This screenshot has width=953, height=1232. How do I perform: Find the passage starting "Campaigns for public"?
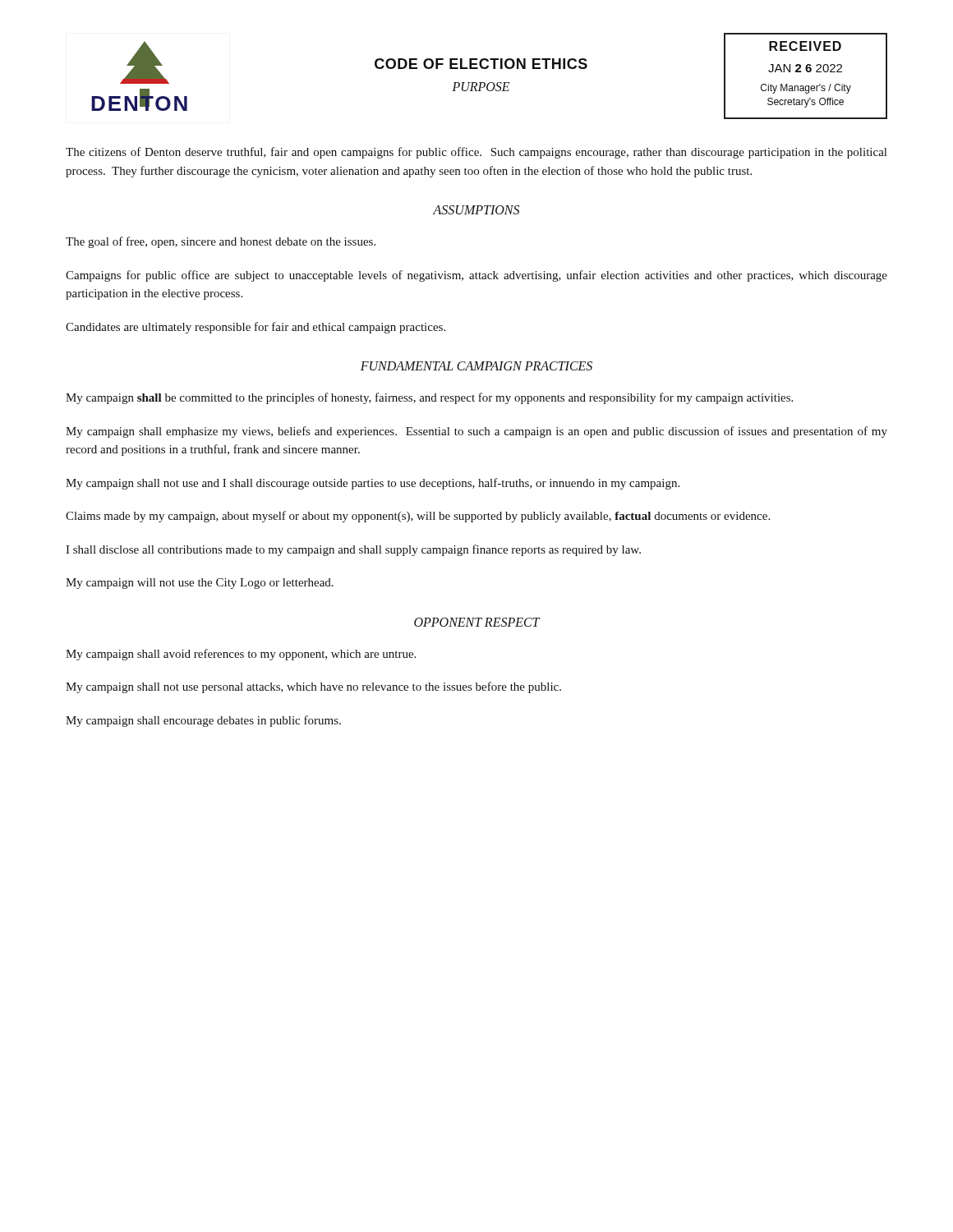pyautogui.click(x=476, y=284)
